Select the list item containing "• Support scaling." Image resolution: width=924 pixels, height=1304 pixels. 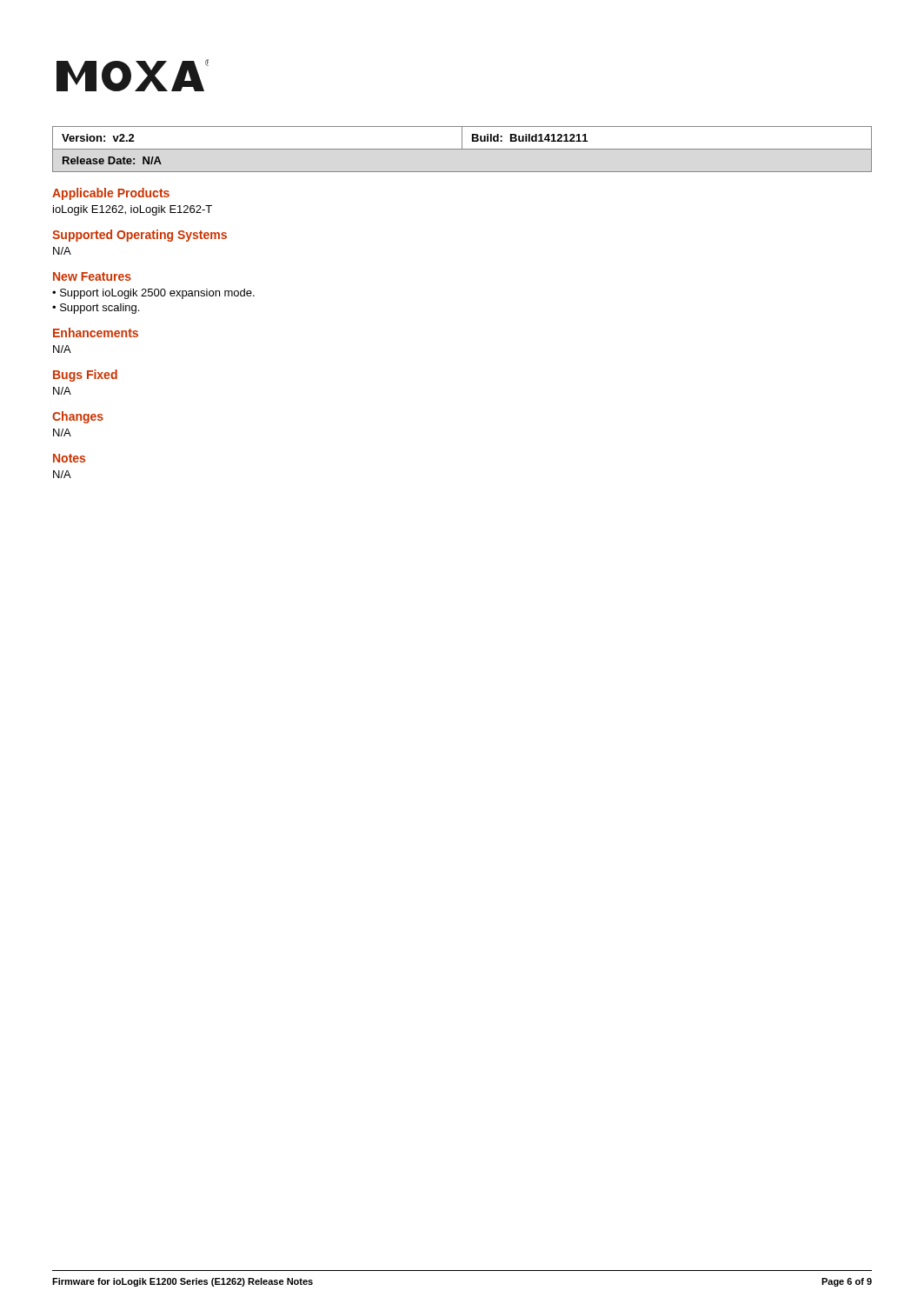click(x=96, y=307)
